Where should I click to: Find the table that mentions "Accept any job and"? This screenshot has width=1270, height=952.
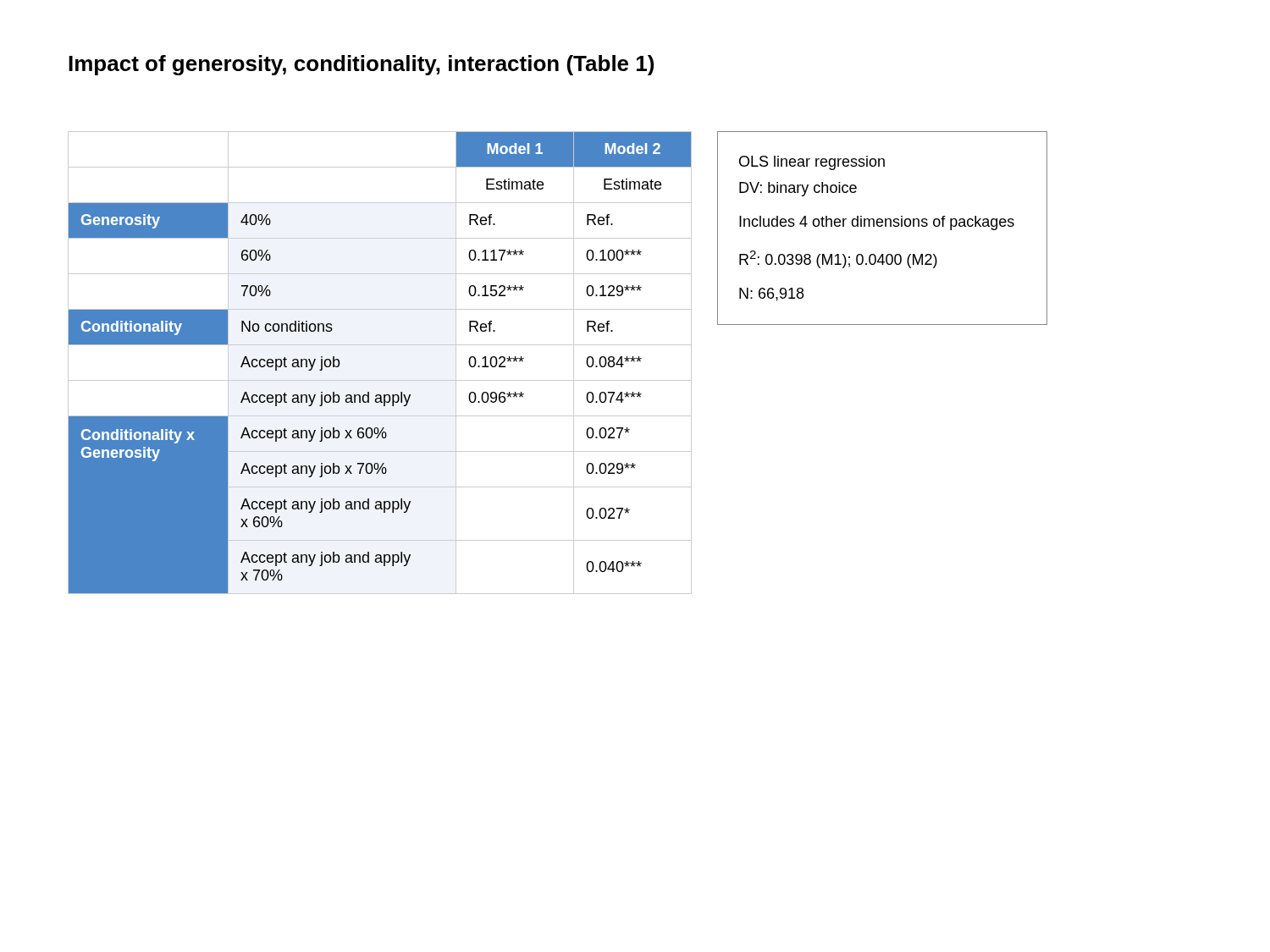coord(380,363)
